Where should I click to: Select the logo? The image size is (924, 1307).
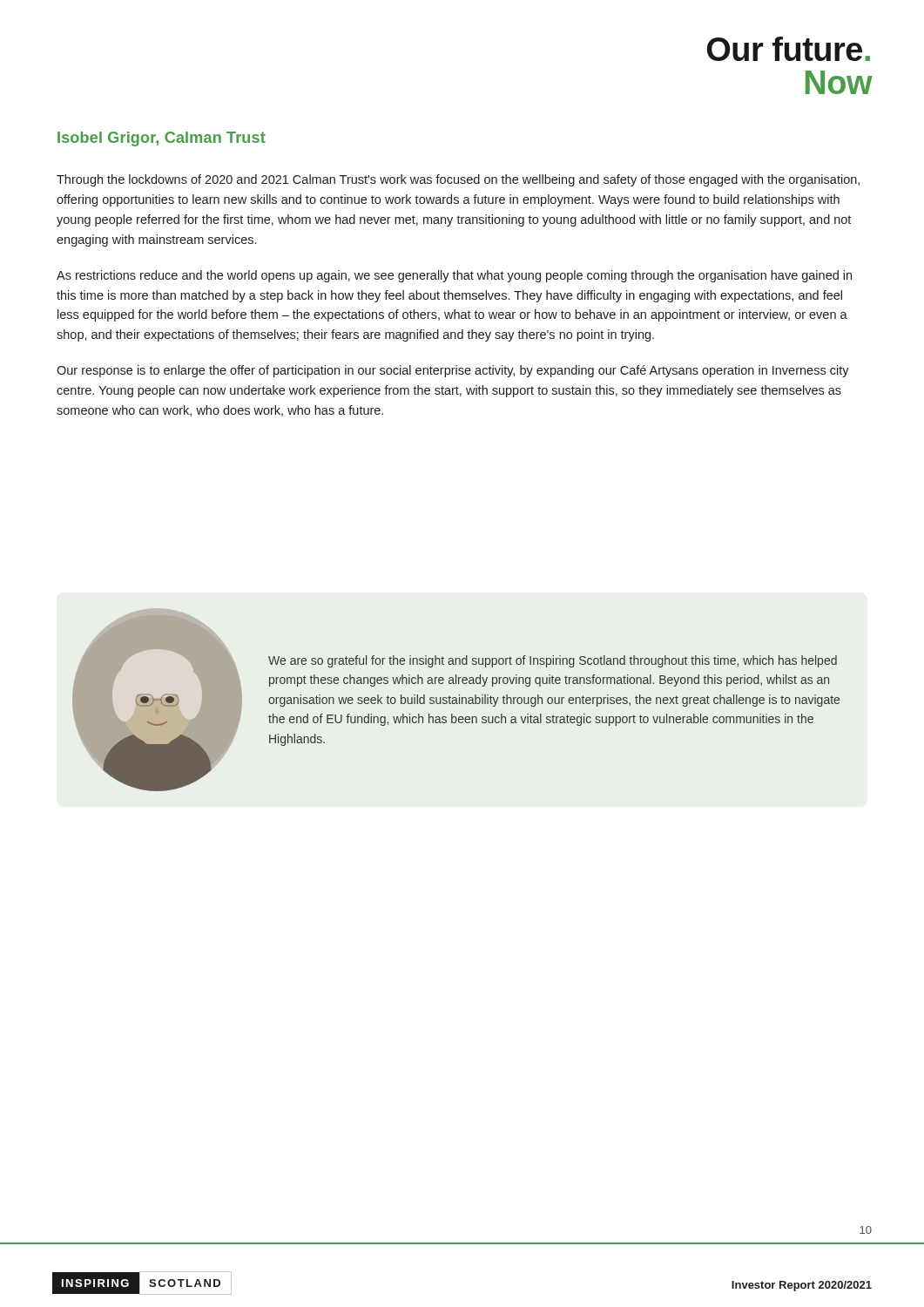[x=789, y=66]
